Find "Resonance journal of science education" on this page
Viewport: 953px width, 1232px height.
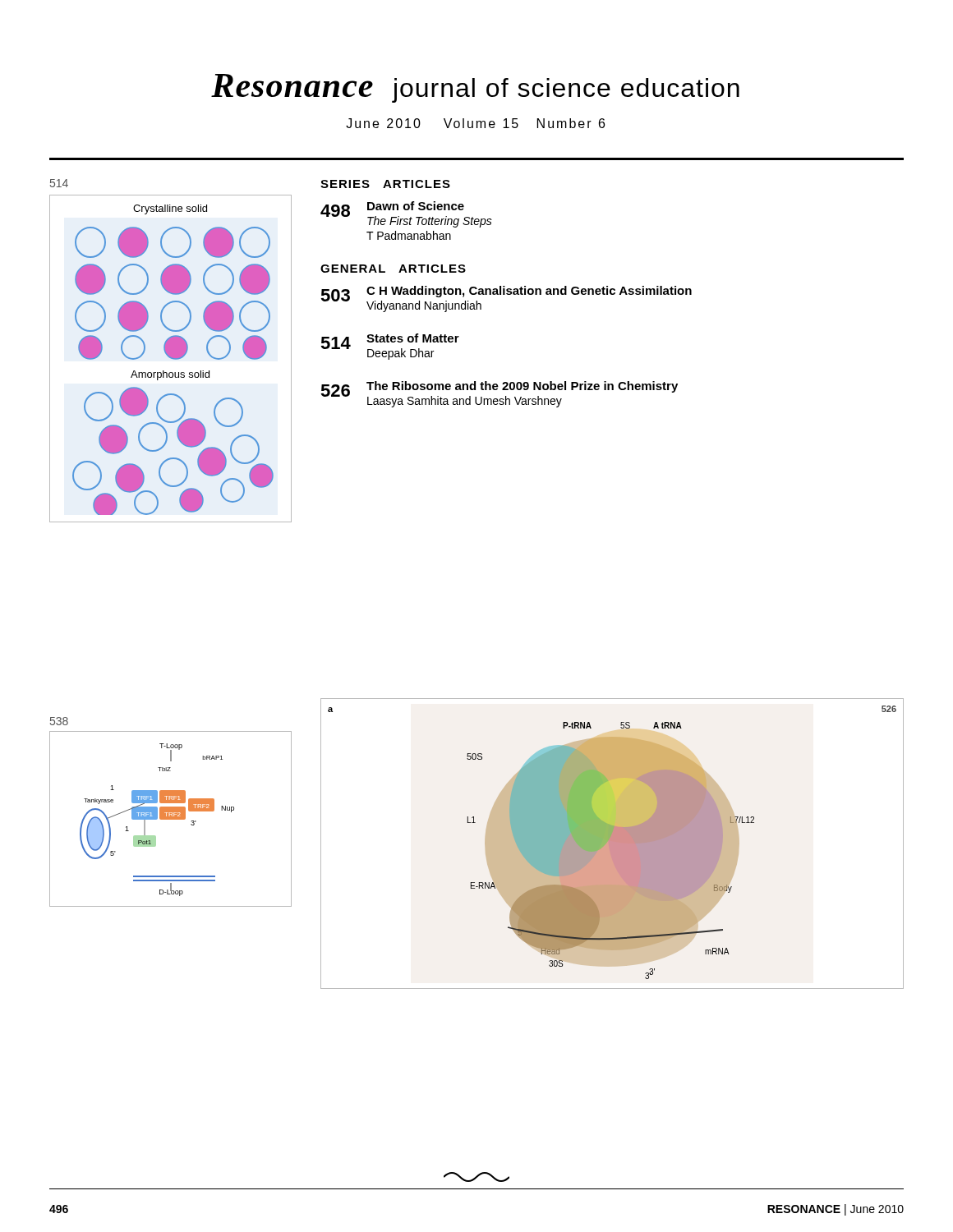pos(476,92)
